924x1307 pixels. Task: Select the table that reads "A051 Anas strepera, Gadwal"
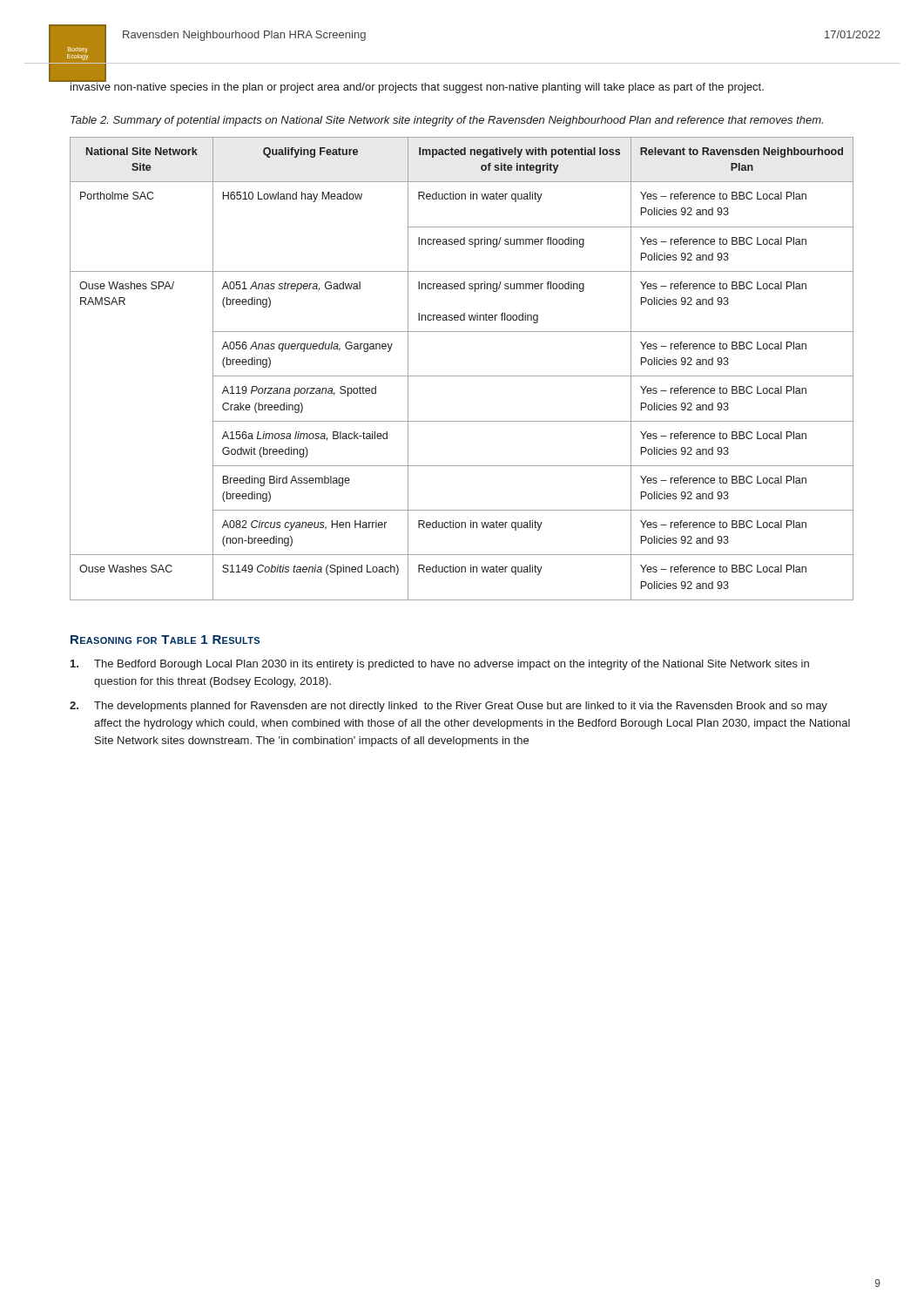462,368
